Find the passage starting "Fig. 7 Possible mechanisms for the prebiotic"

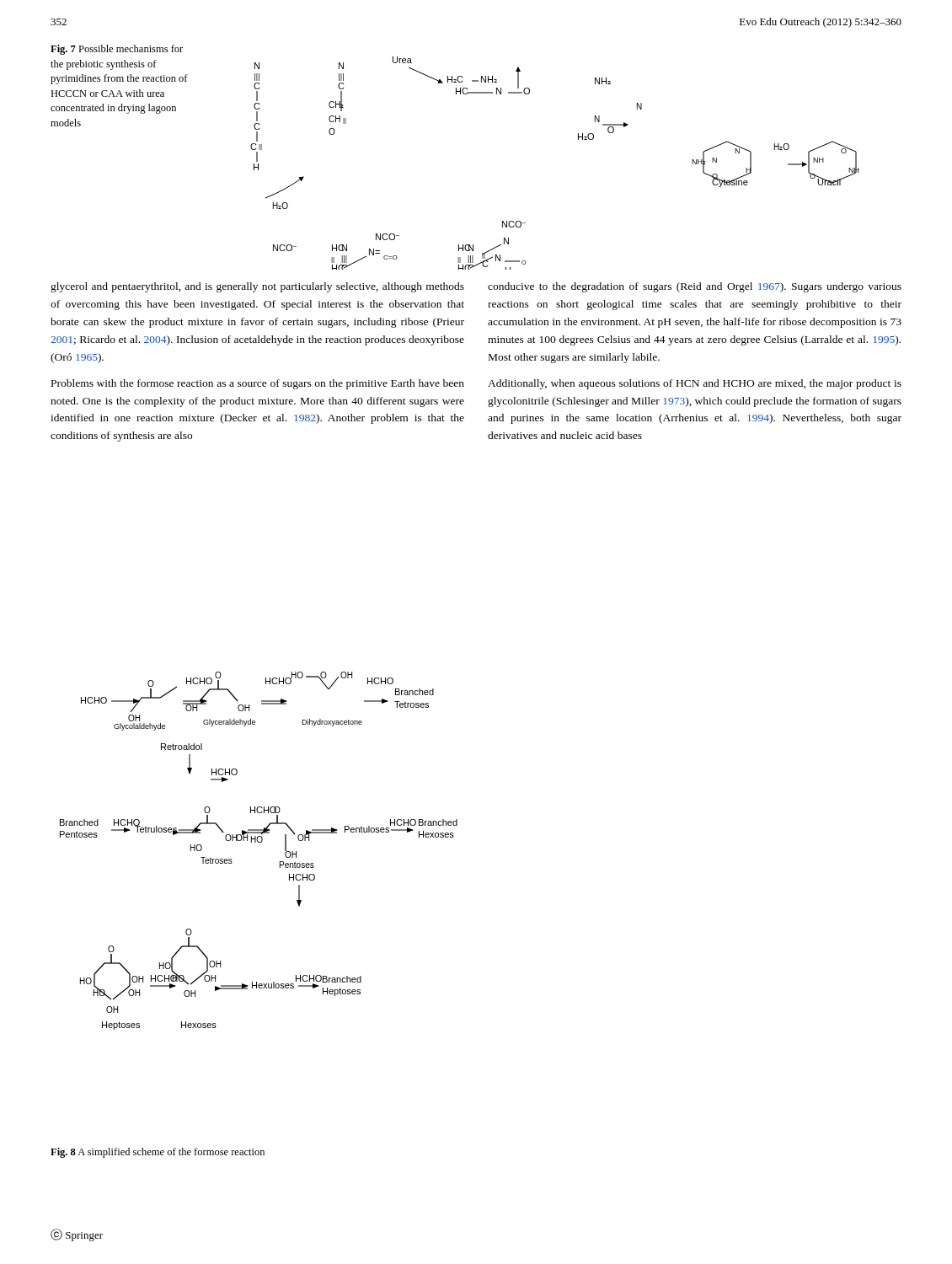pyautogui.click(x=119, y=86)
